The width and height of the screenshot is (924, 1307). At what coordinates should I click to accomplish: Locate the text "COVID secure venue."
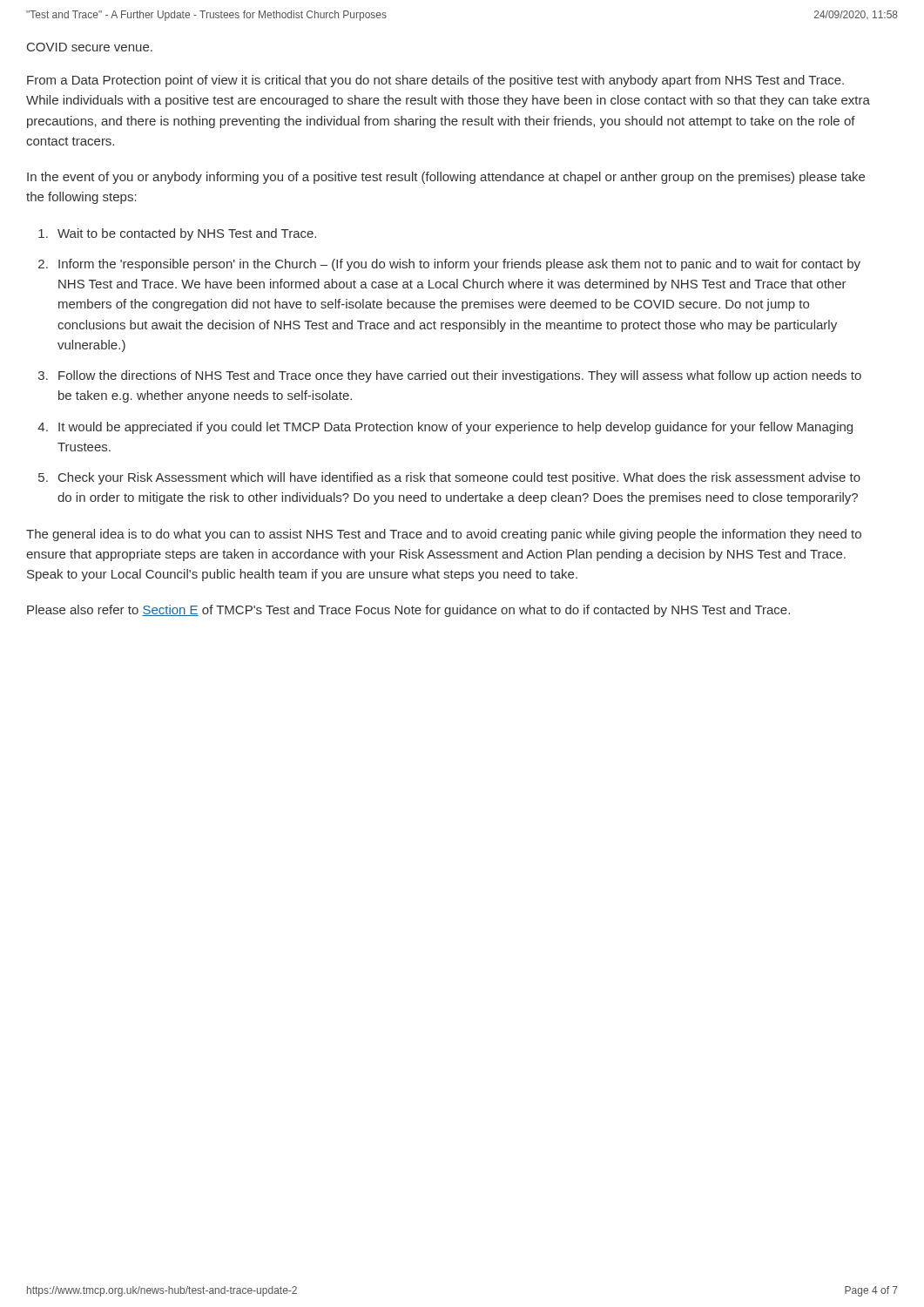click(90, 47)
